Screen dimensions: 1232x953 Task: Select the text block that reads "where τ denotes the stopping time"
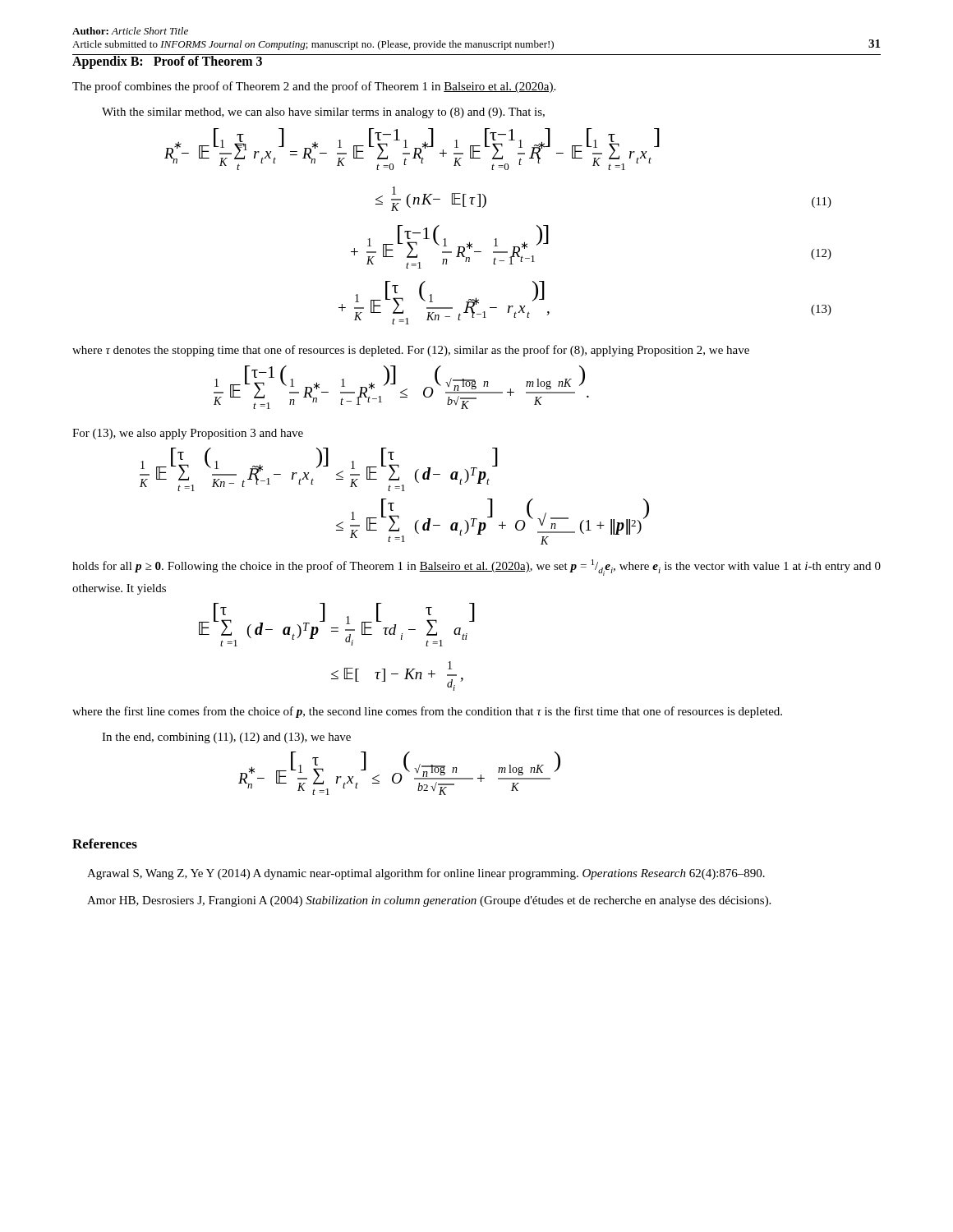[411, 350]
